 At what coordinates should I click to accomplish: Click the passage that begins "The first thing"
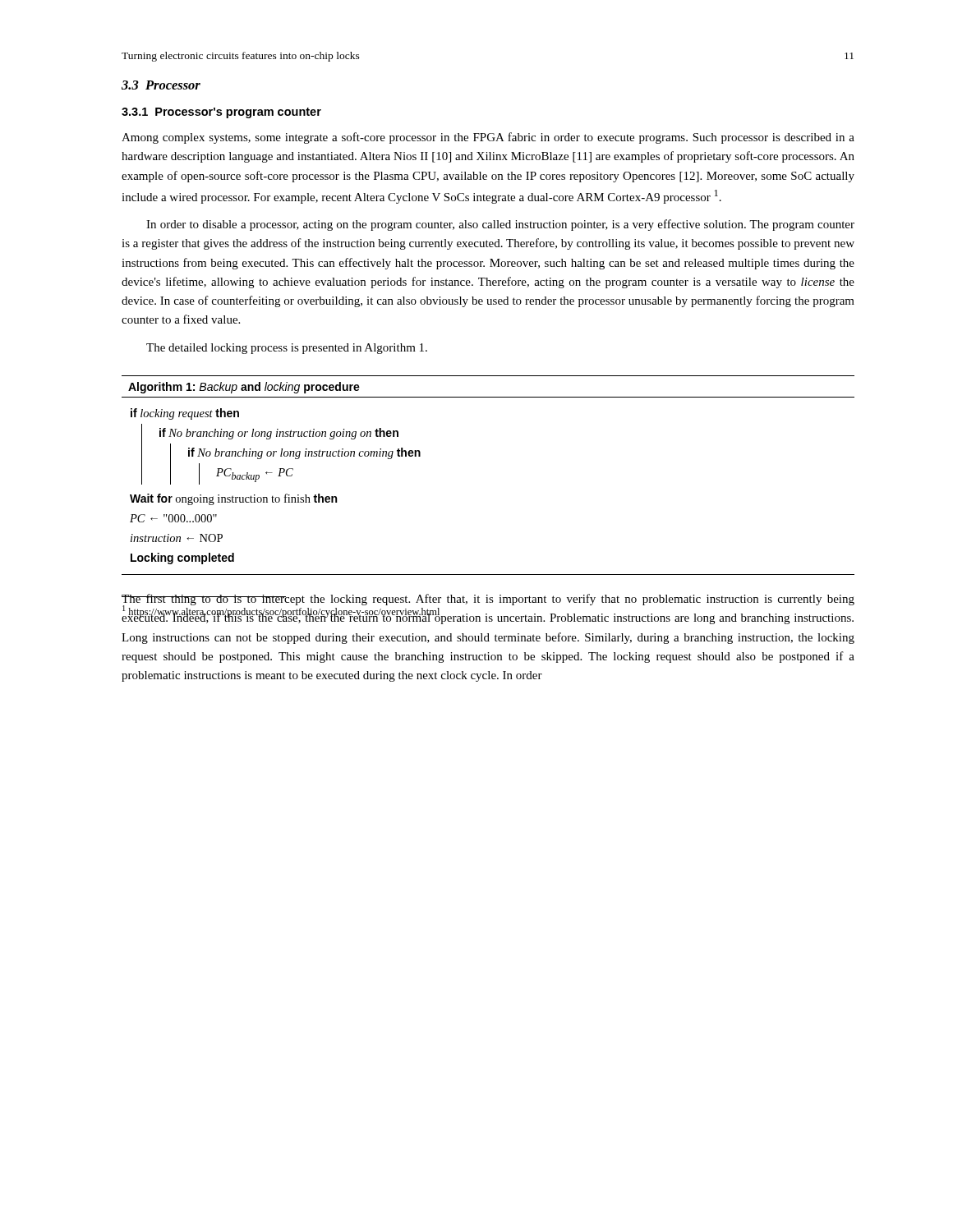(488, 638)
